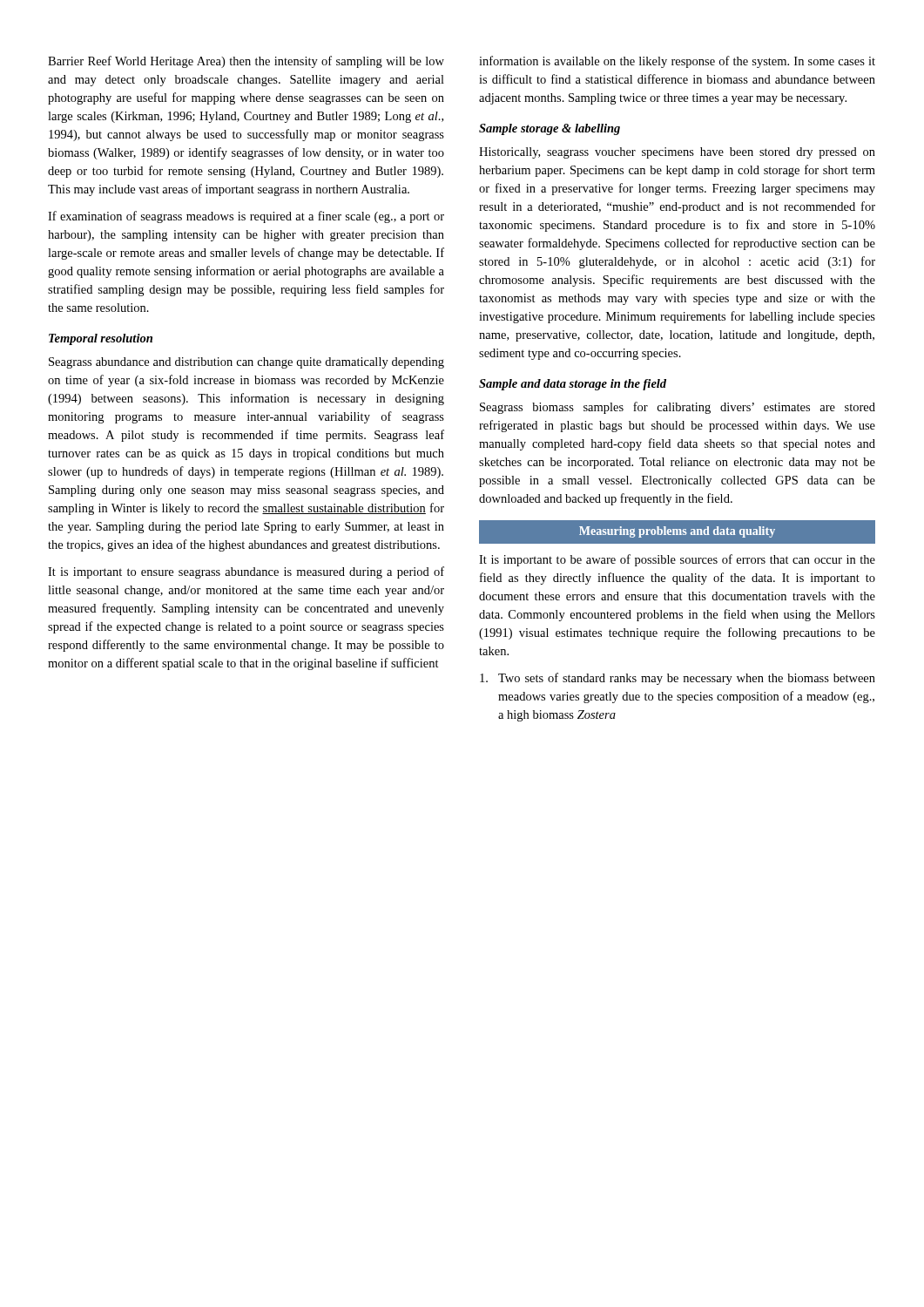Point to the block beginning "Historically, seagrass voucher"

677,253
